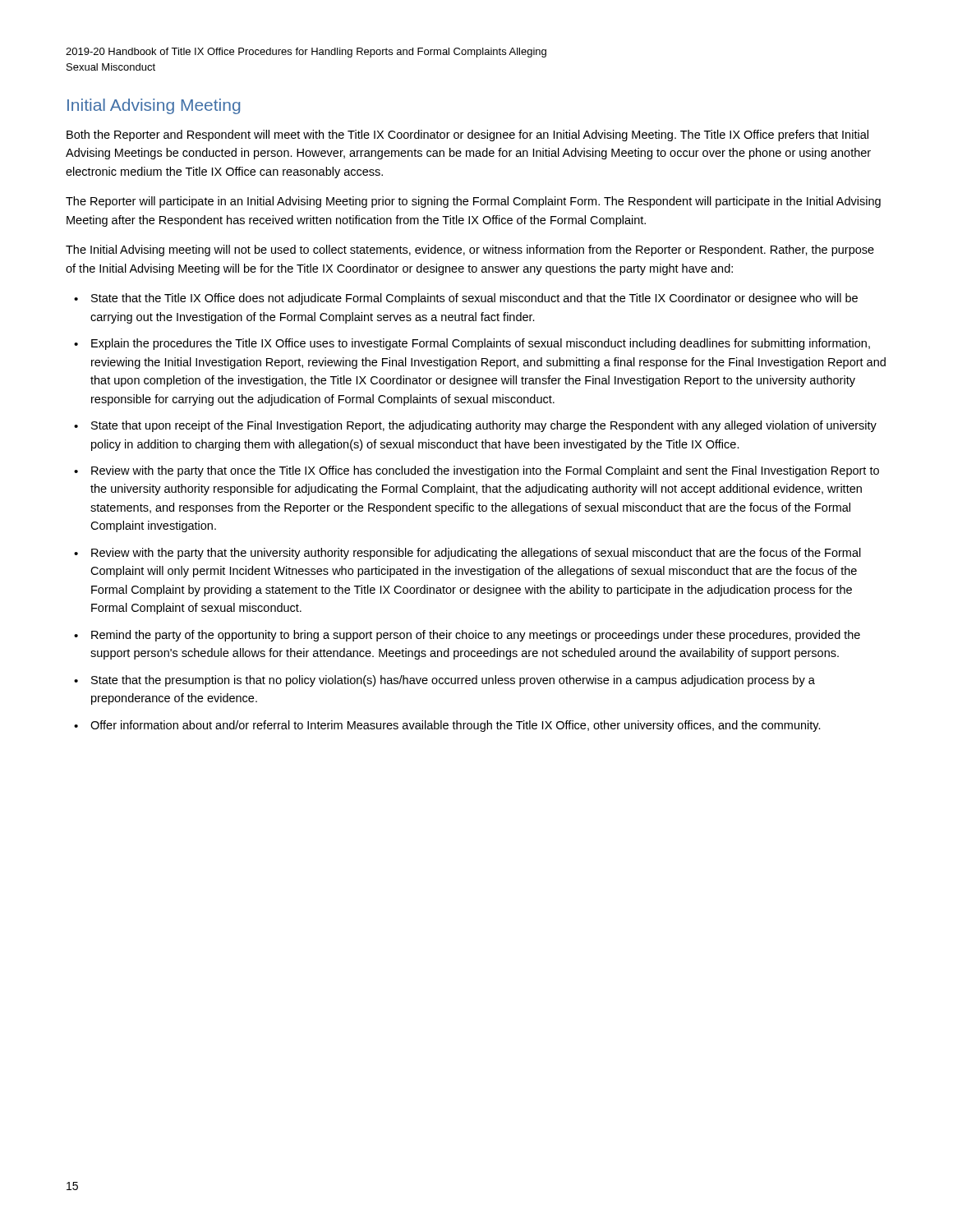Image resolution: width=953 pixels, height=1232 pixels.
Task: Click on the text block containing "Both the Reporter and Respondent will meet with"
Action: pyautogui.click(x=468, y=153)
